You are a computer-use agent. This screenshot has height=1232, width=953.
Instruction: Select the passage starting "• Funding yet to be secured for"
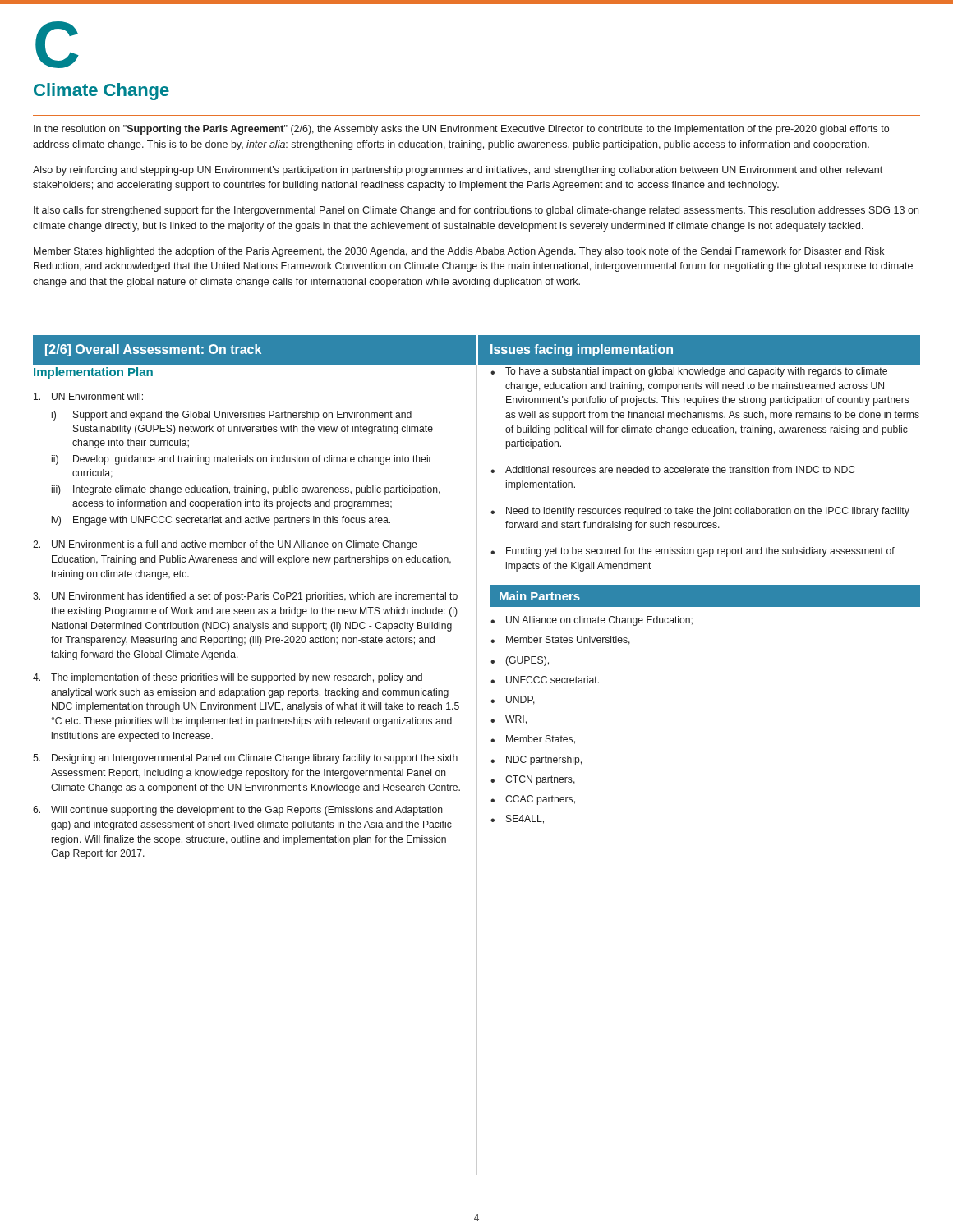point(705,559)
